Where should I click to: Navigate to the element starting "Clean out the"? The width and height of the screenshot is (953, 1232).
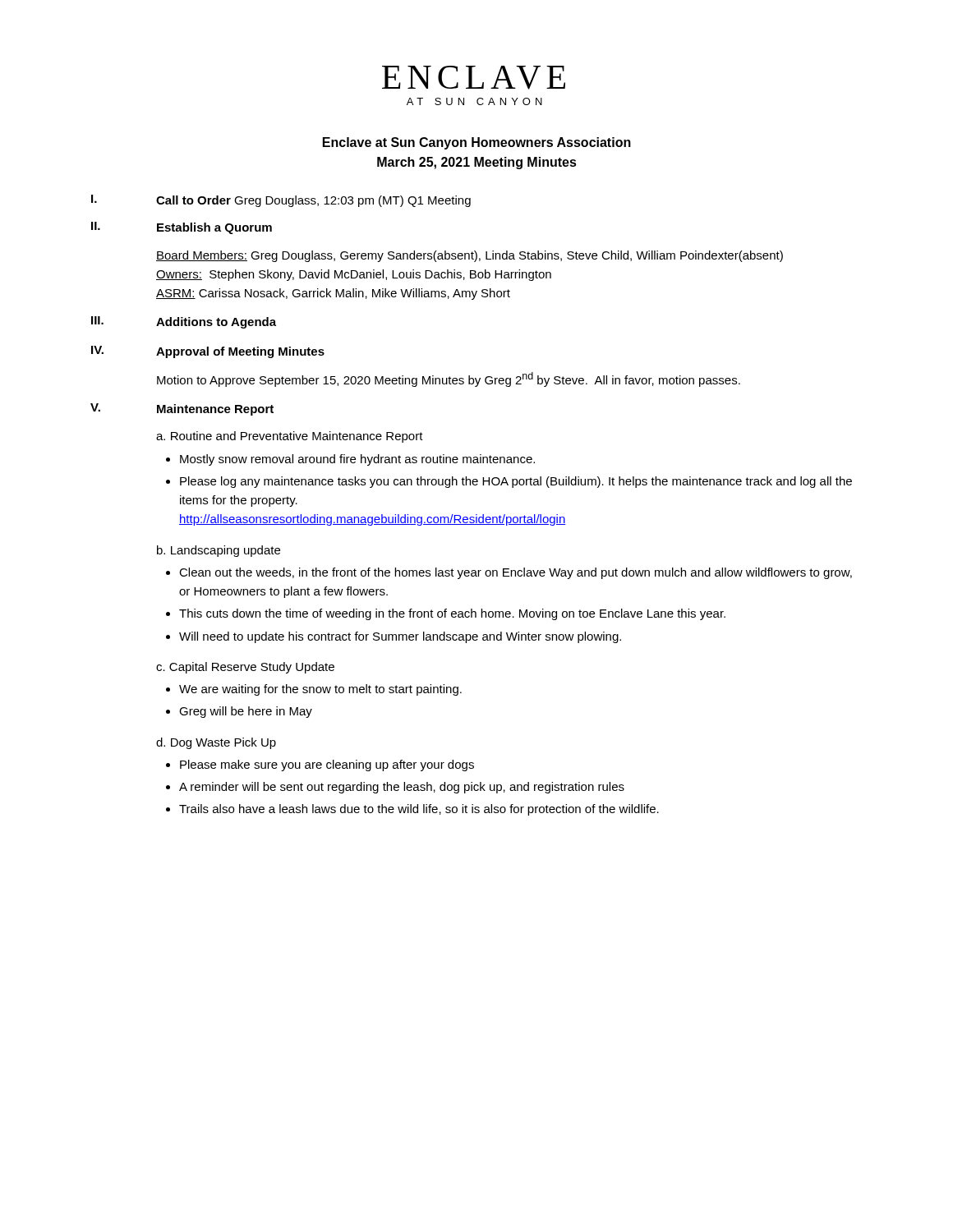coord(516,581)
